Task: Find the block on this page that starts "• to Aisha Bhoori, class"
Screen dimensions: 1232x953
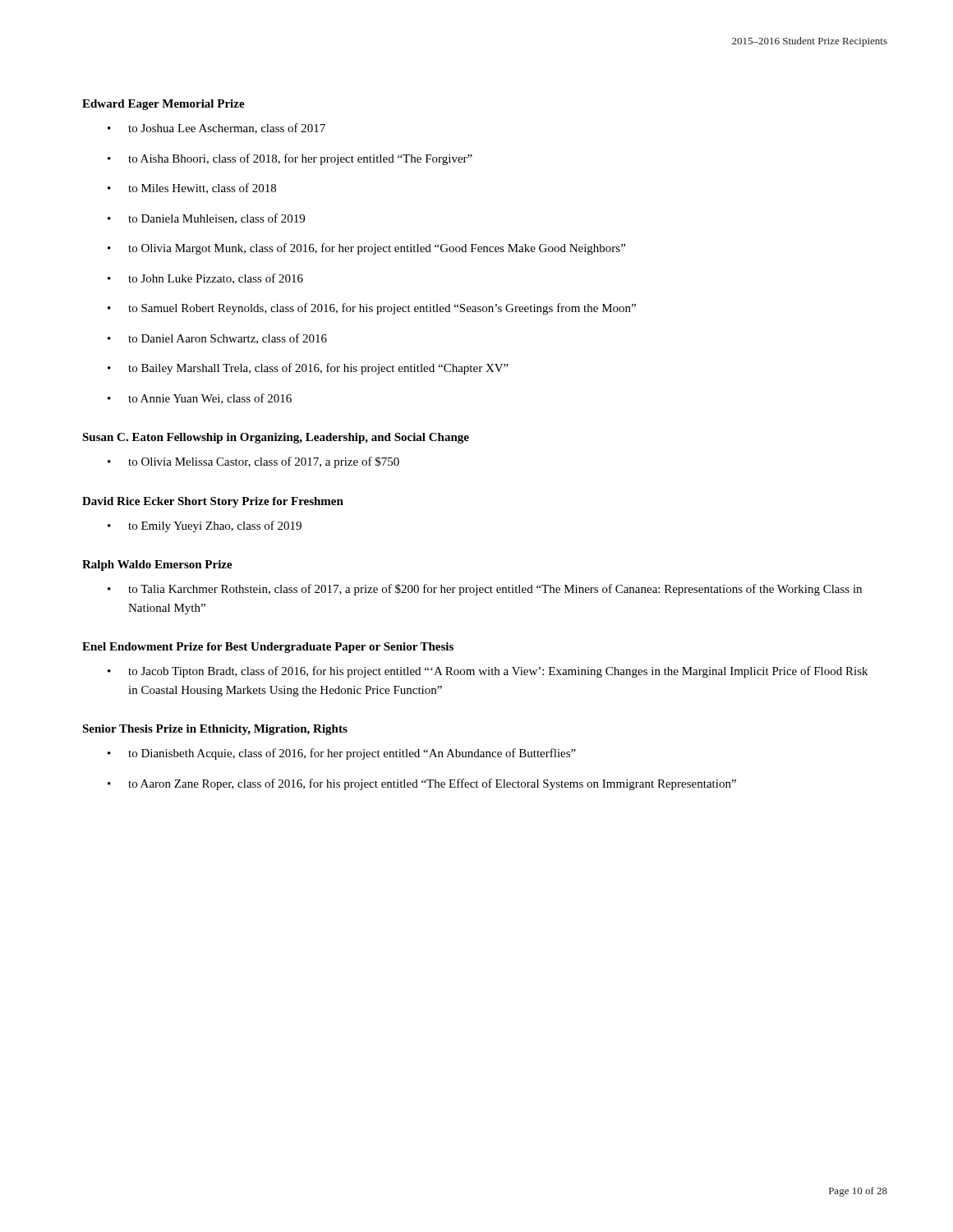Action: tap(290, 158)
